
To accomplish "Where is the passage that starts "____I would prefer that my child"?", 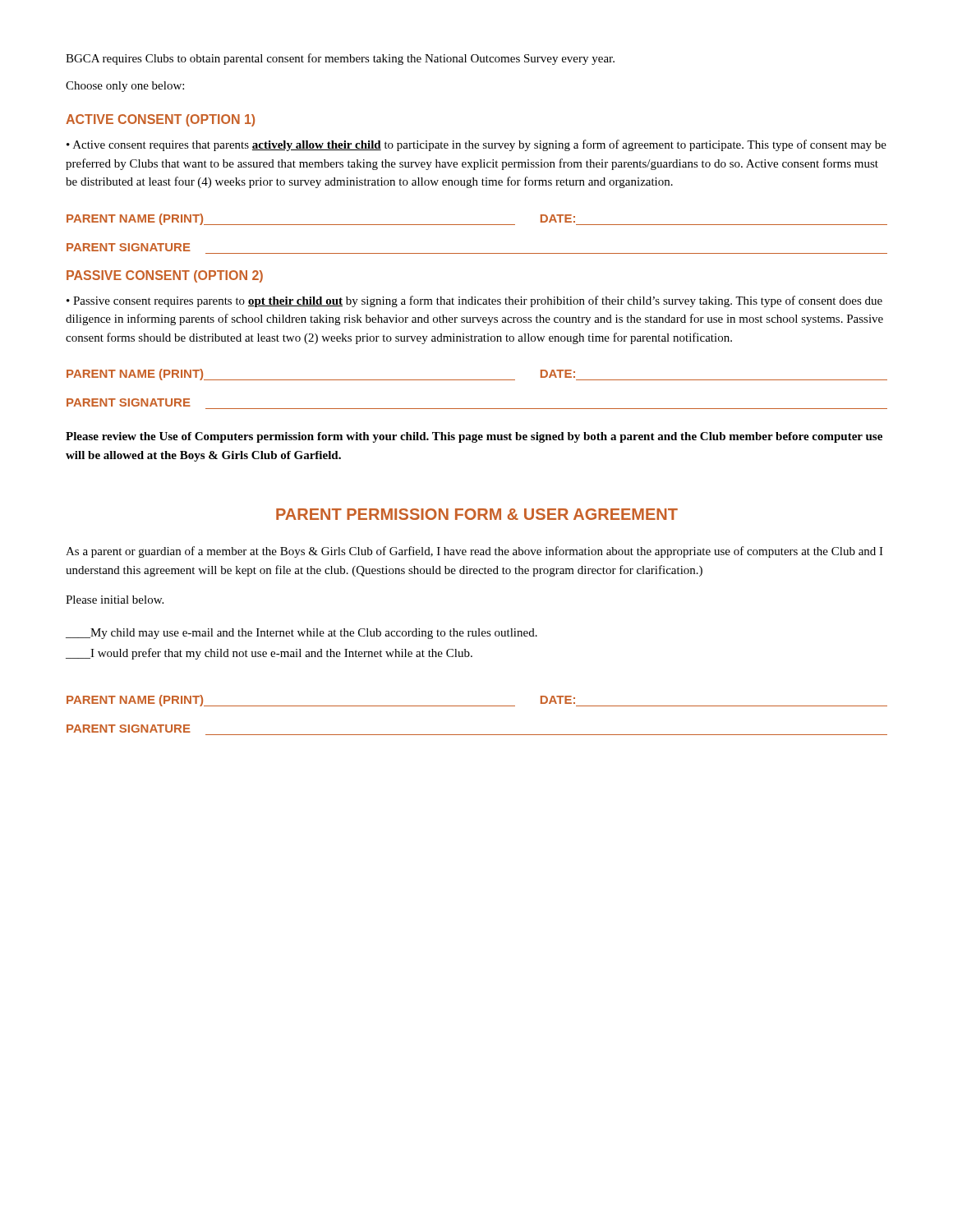I will (x=269, y=653).
